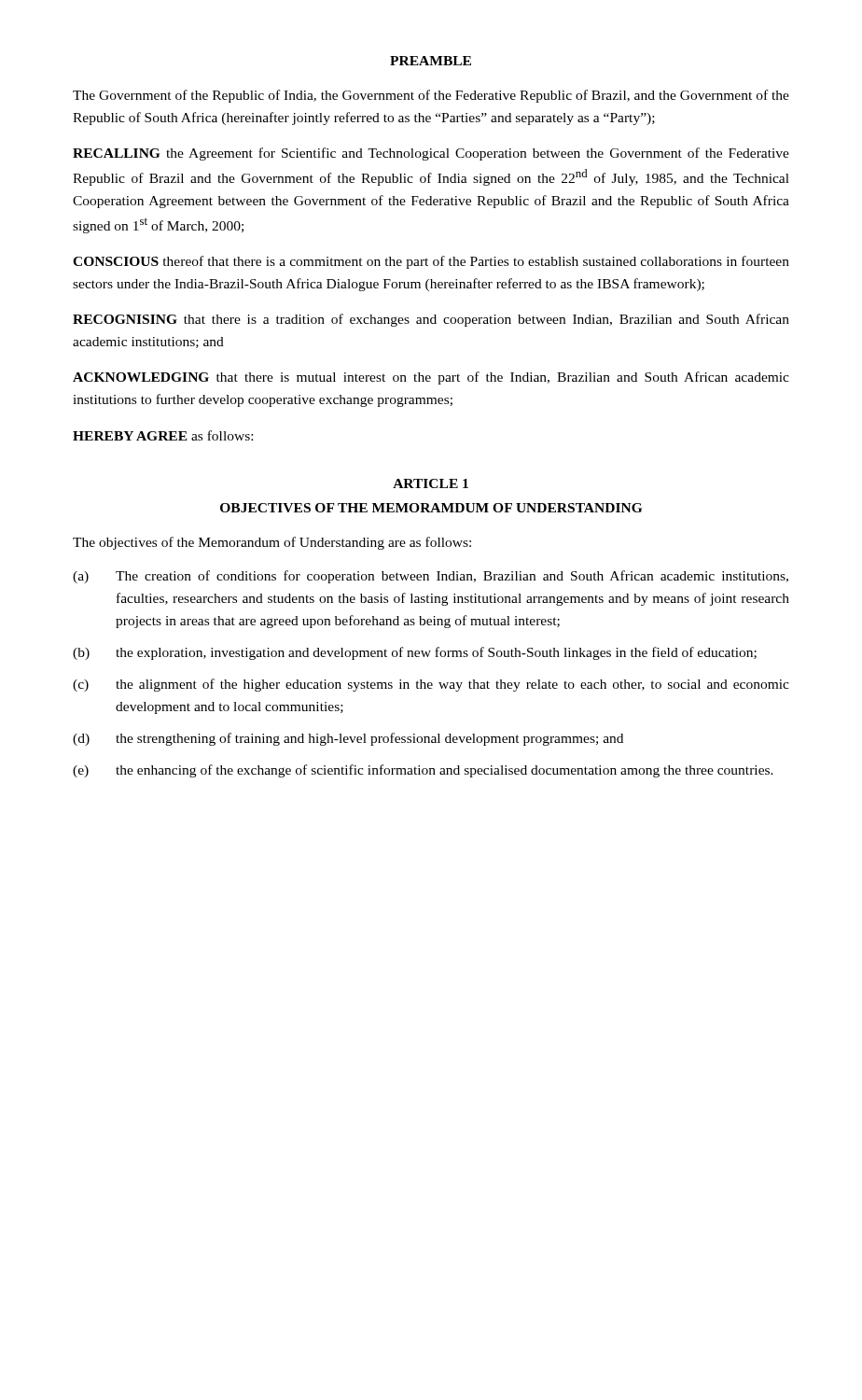Find the section header that says "OBJECTIVES OF THE MEMORAMDUM"
This screenshot has height=1400, width=862.
click(431, 507)
